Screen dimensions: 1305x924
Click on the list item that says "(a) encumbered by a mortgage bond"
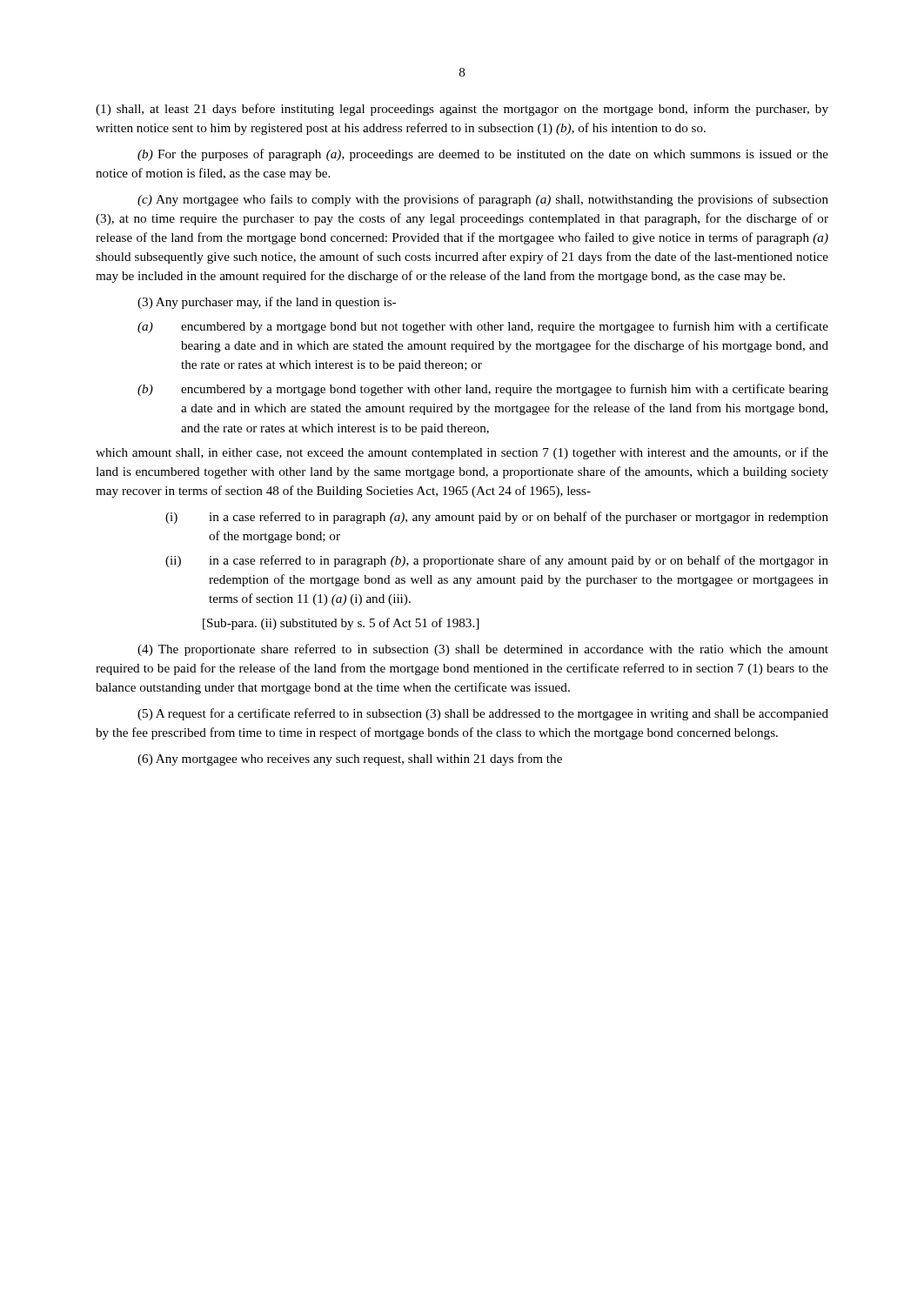click(x=462, y=346)
